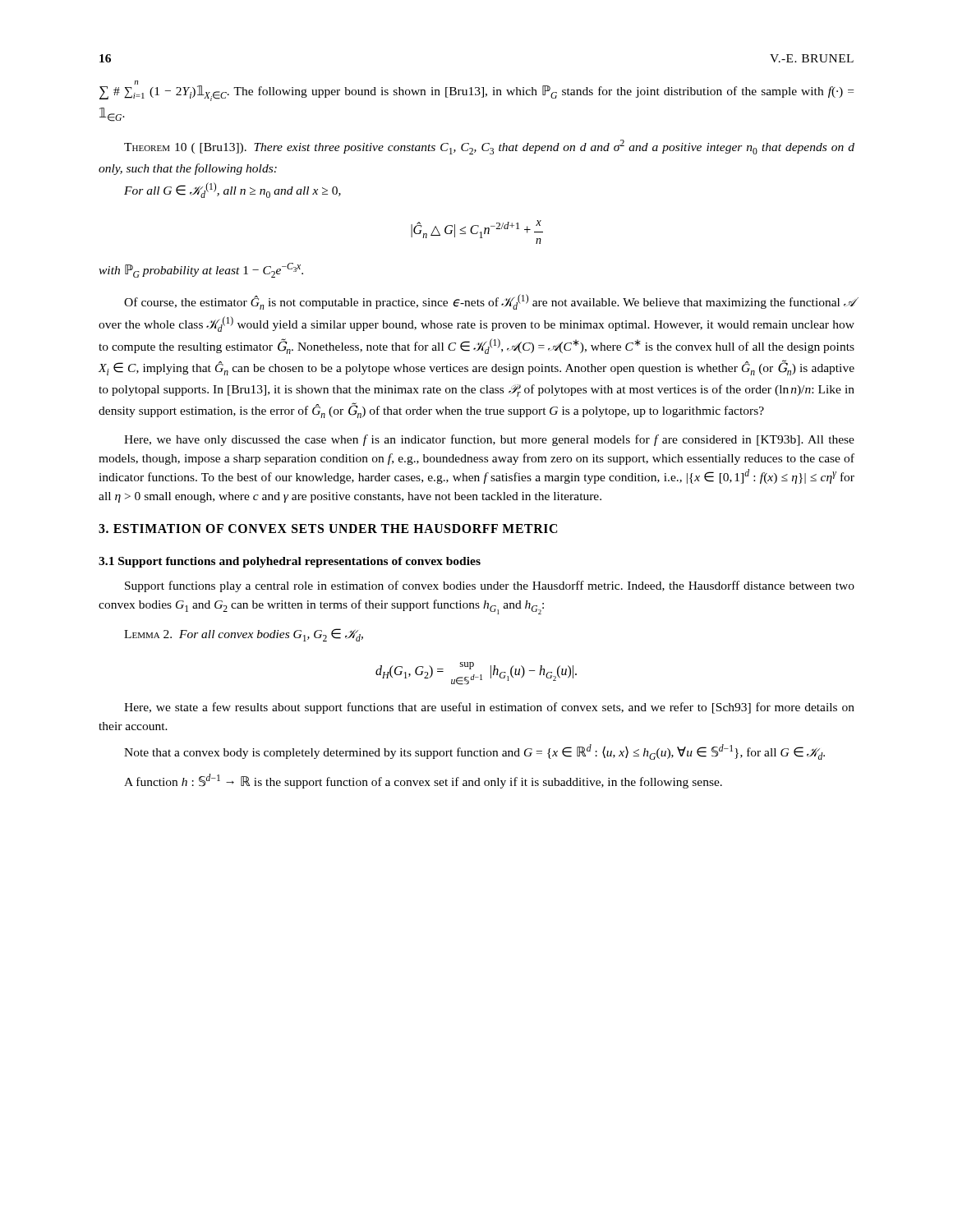Find the block on this page that starts "Here, we have only discussed the"
The width and height of the screenshot is (953, 1232).
(476, 468)
